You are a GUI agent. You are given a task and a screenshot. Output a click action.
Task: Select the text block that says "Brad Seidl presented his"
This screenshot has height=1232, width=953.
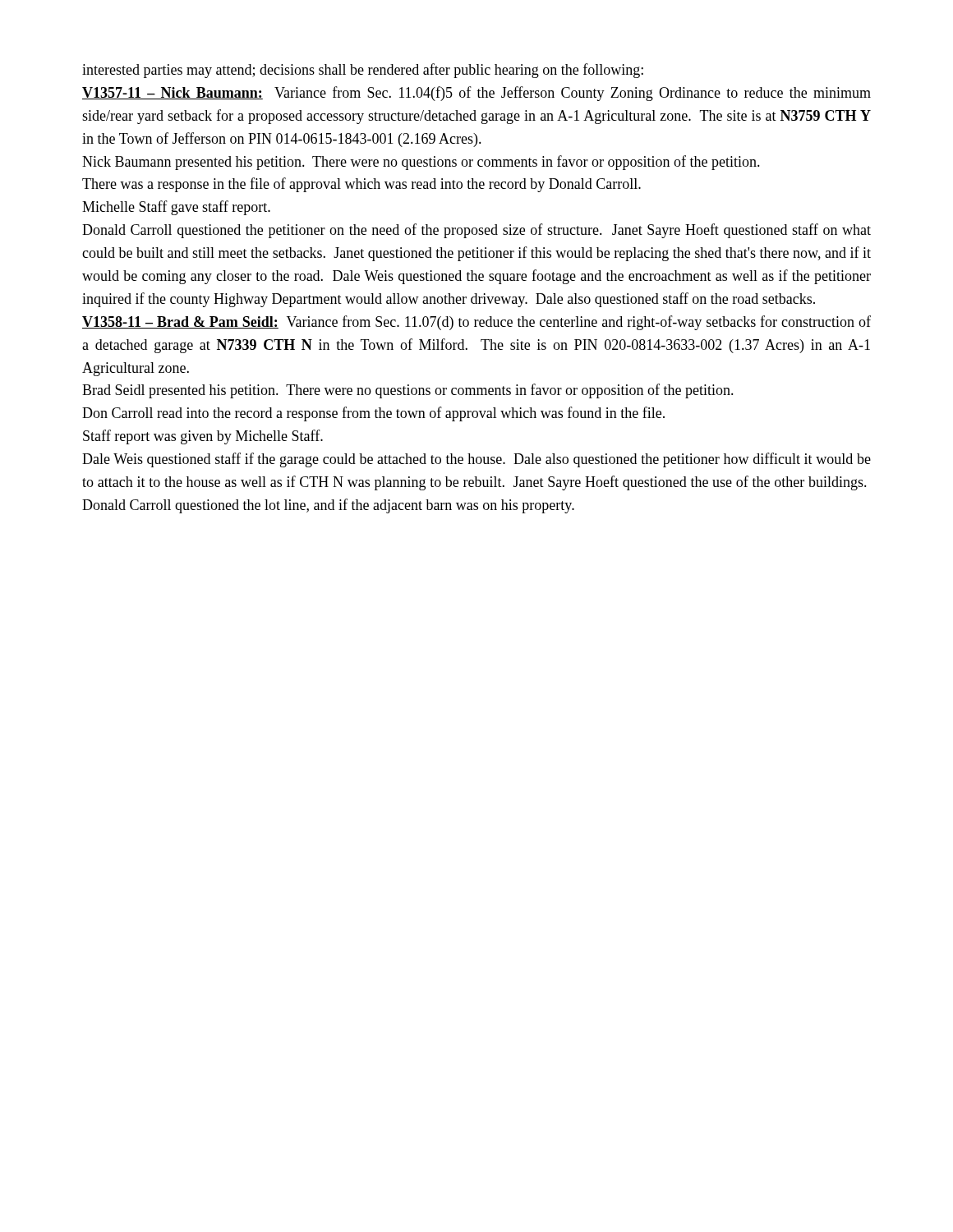(x=408, y=390)
